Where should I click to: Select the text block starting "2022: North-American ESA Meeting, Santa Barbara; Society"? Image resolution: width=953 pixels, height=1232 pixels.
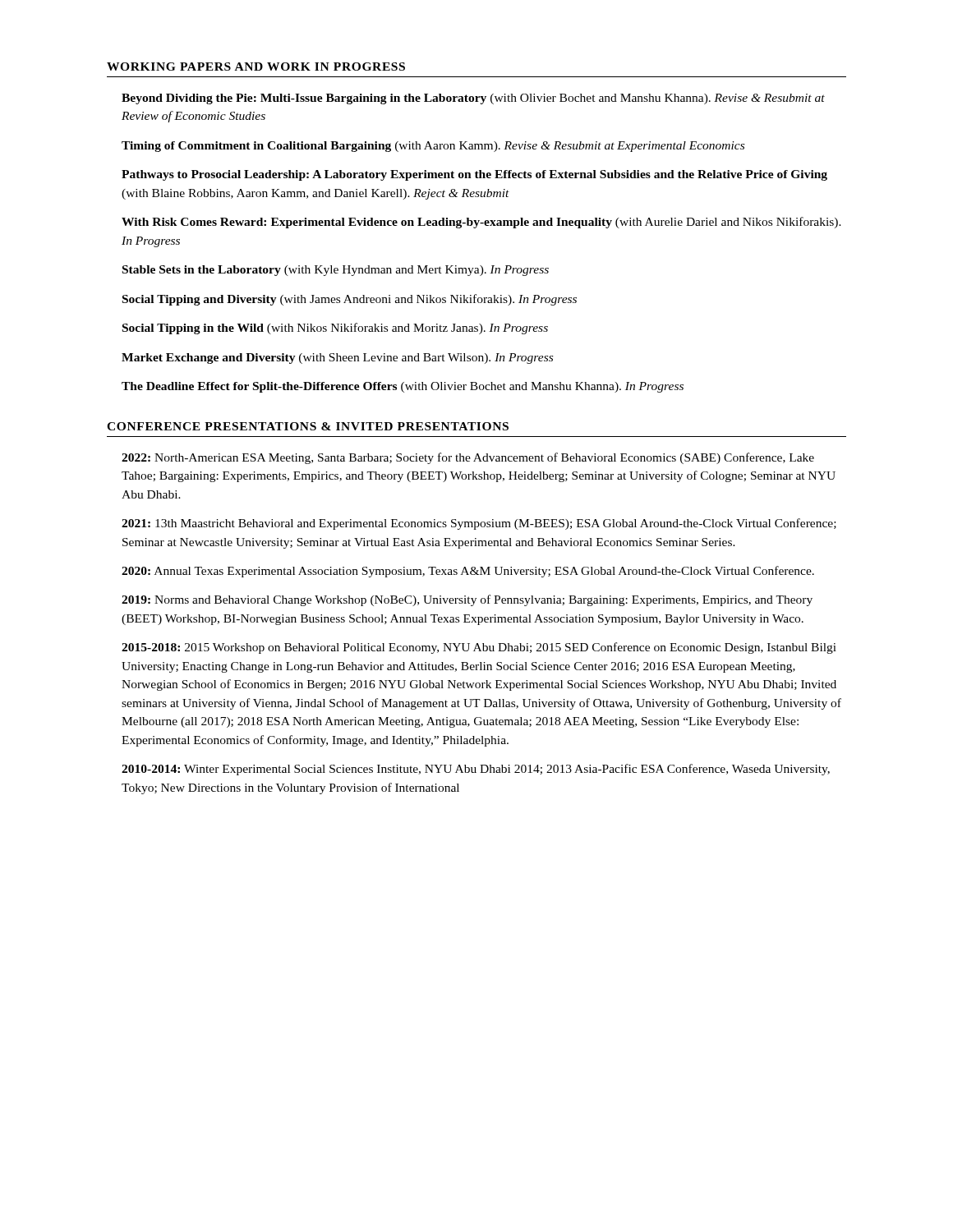(x=479, y=475)
